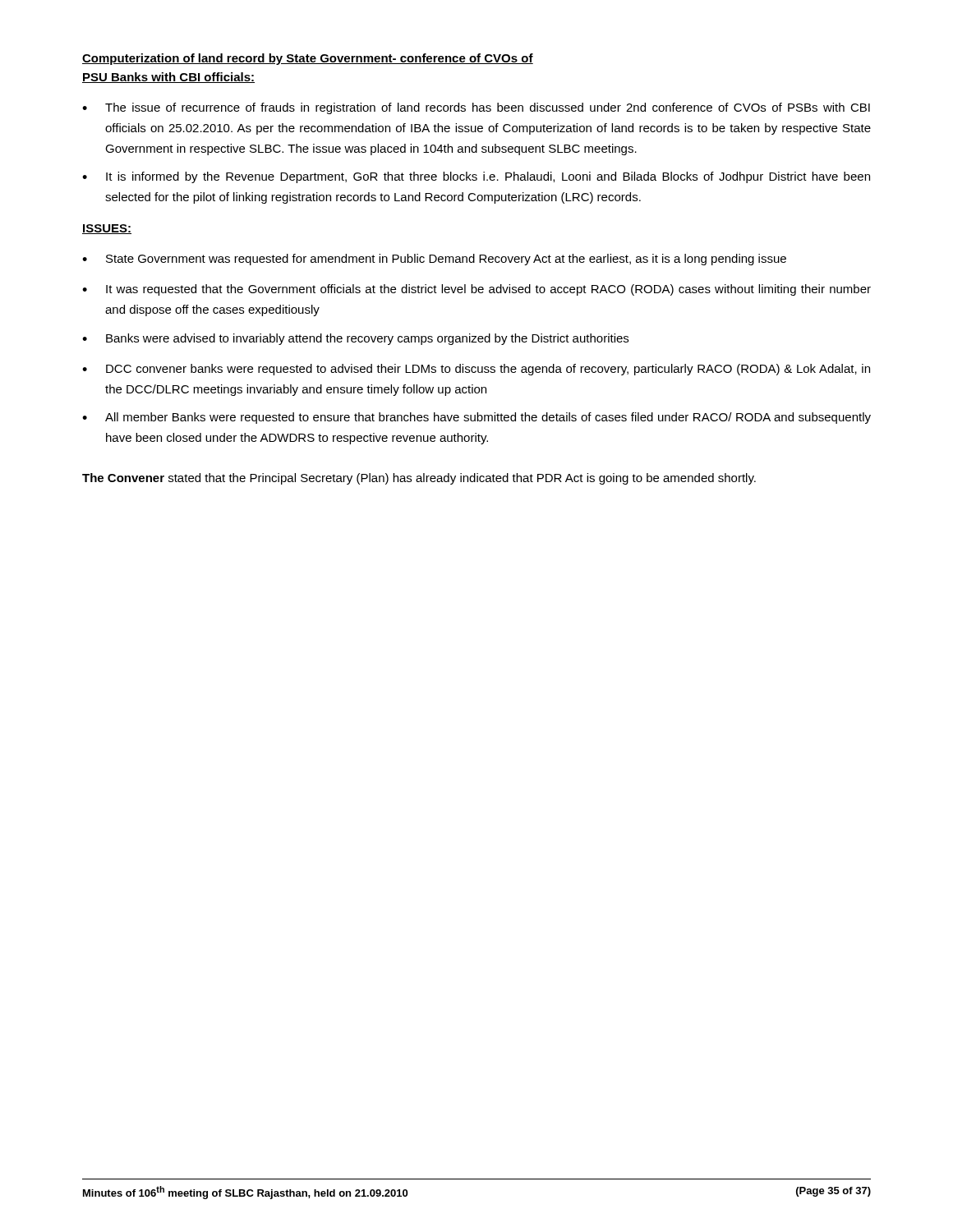The image size is (953, 1232).
Task: Find the section header containing "Computerization of land record by State"
Action: [x=307, y=67]
